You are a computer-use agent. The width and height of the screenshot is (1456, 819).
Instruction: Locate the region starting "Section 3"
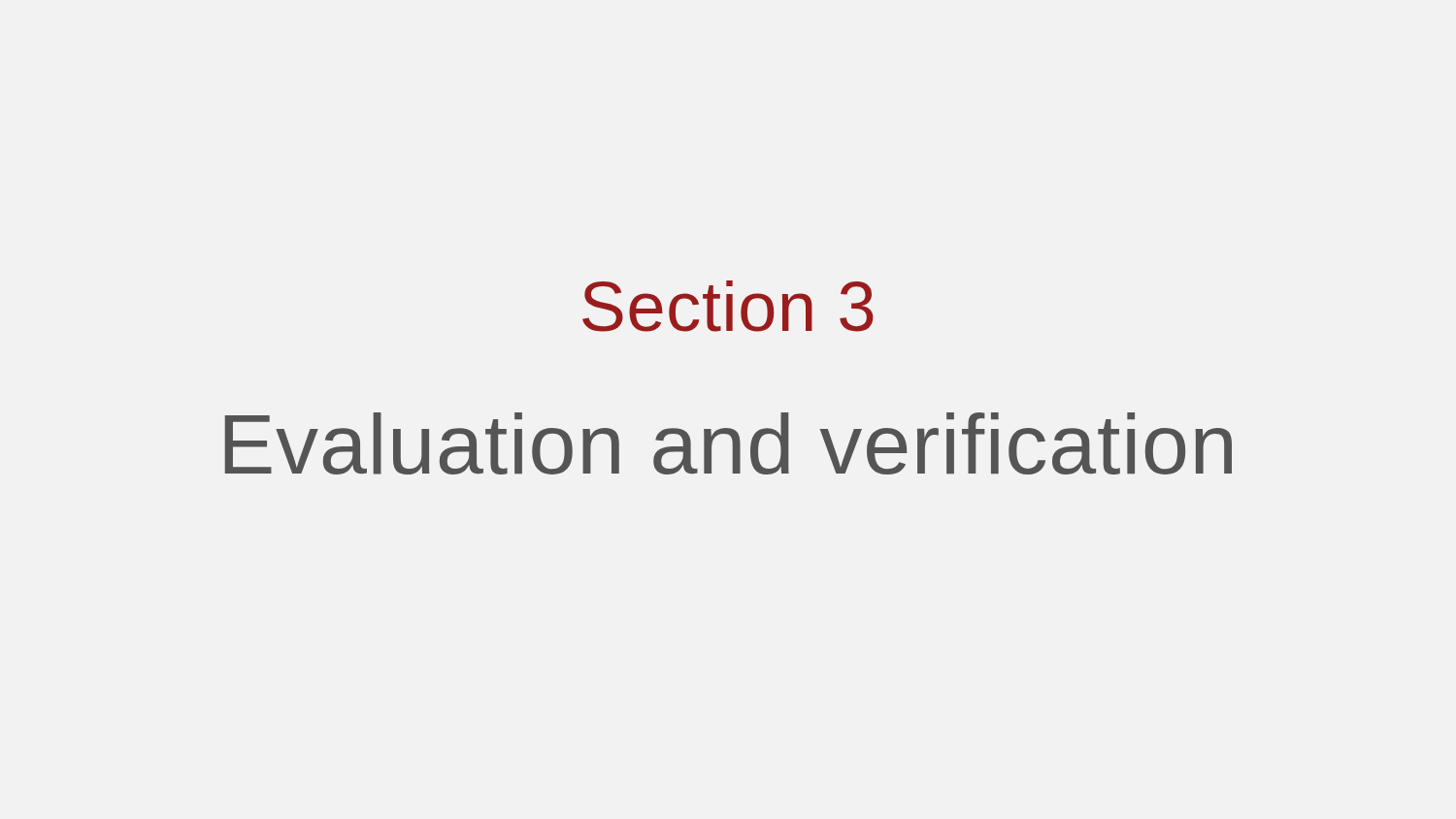coord(728,307)
